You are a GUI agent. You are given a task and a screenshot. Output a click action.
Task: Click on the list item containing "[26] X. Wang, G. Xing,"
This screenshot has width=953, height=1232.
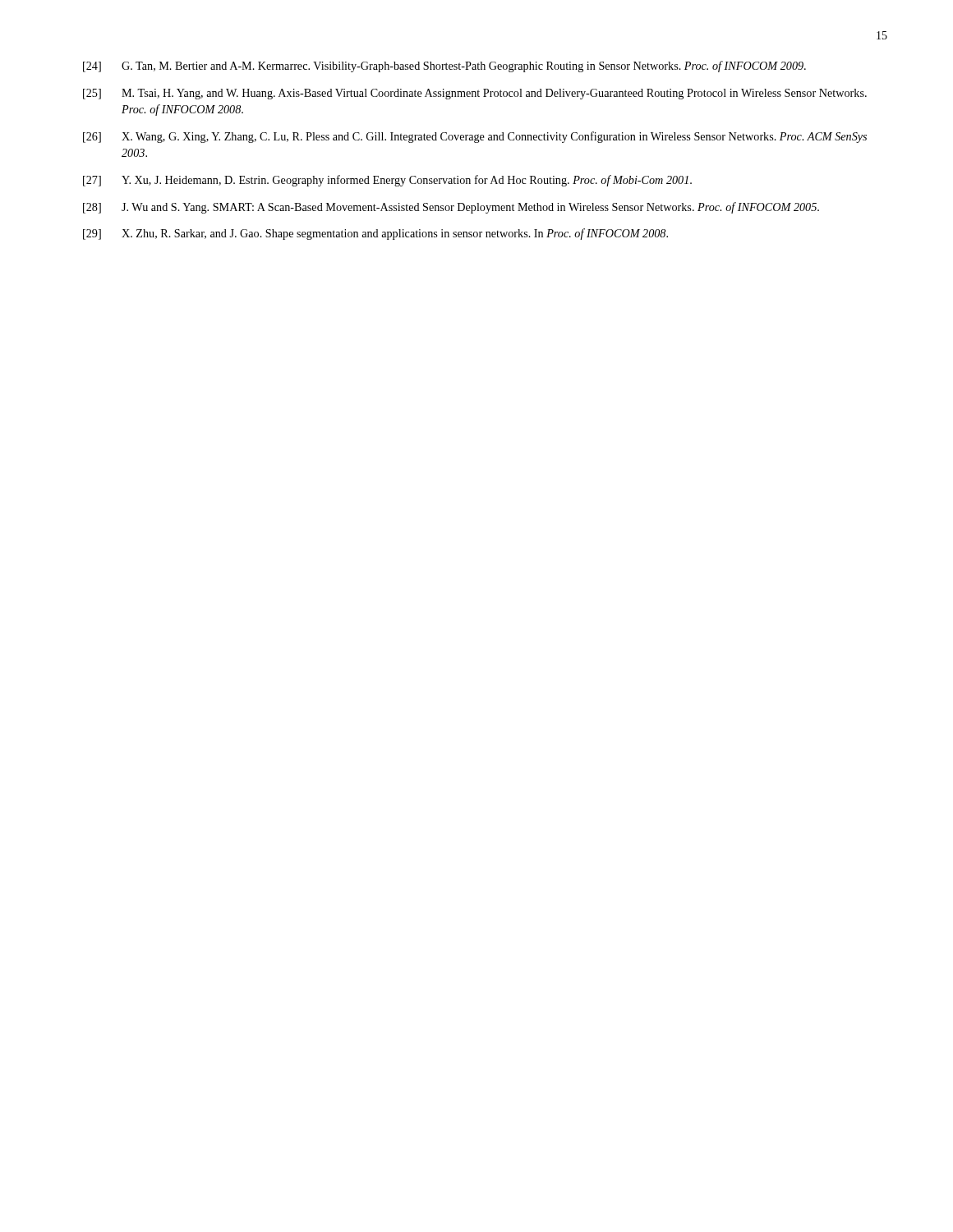[485, 145]
